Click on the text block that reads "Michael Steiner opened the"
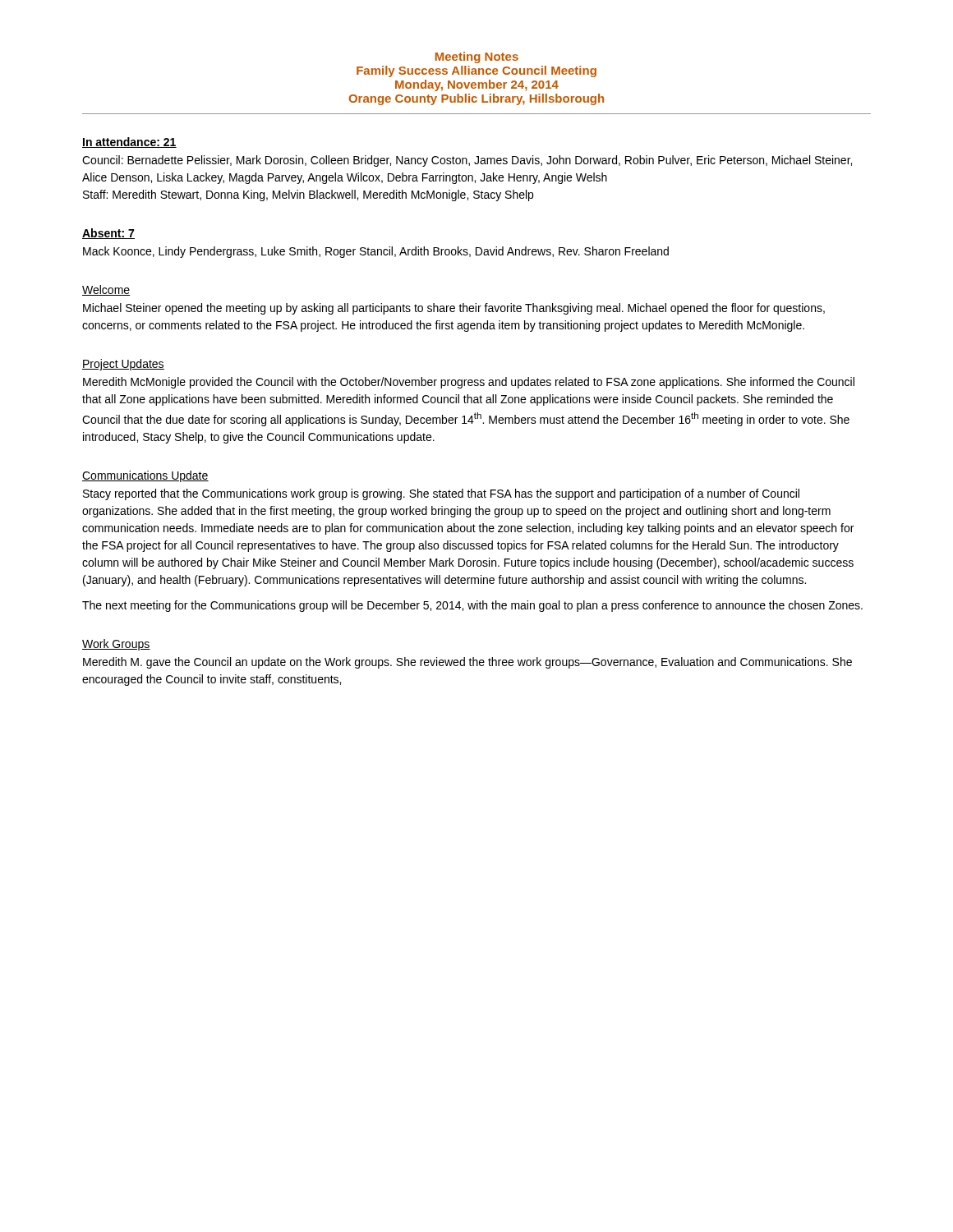This screenshot has width=953, height=1232. click(454, 317)
